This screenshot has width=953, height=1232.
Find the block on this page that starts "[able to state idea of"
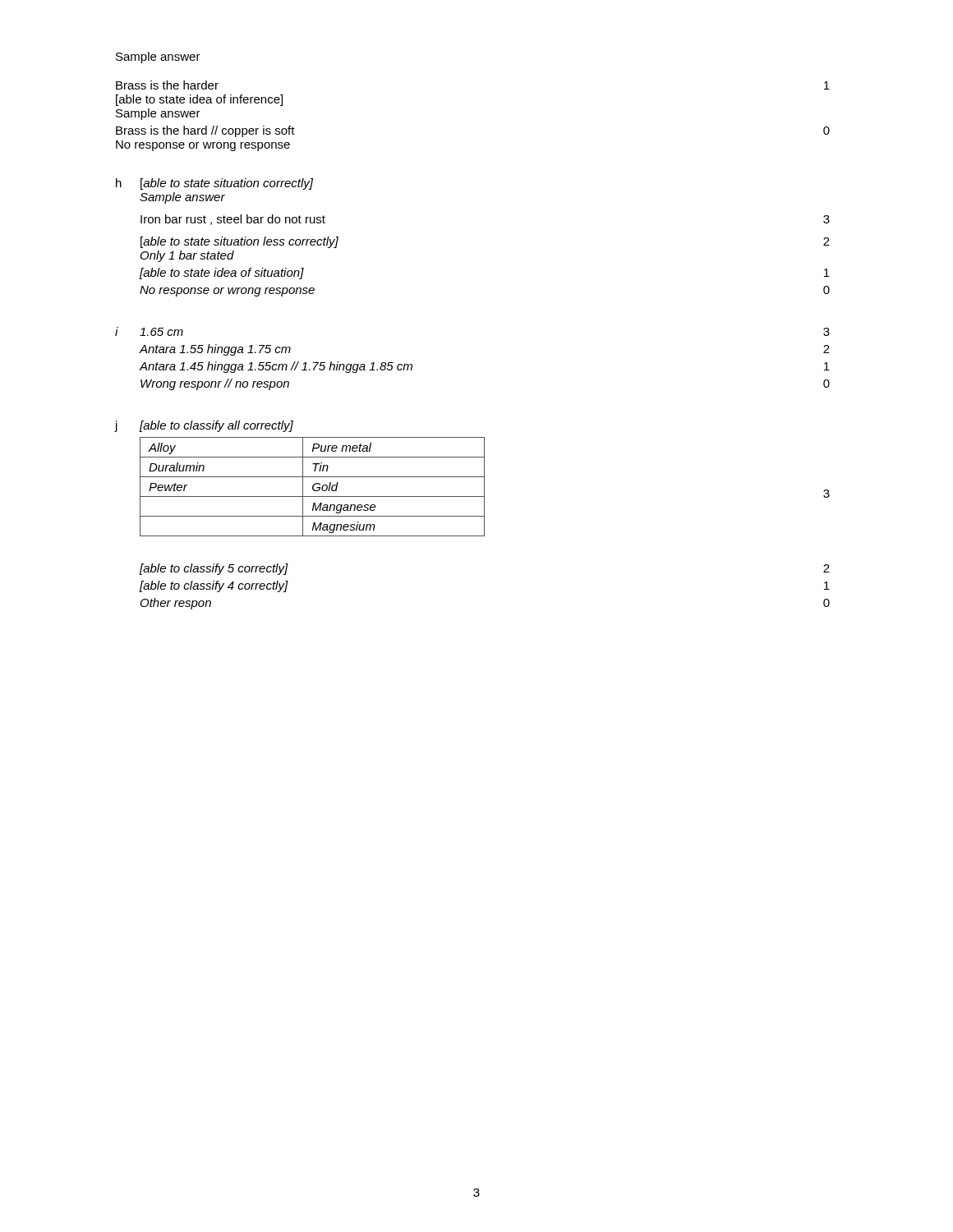(x=225, y=273)
